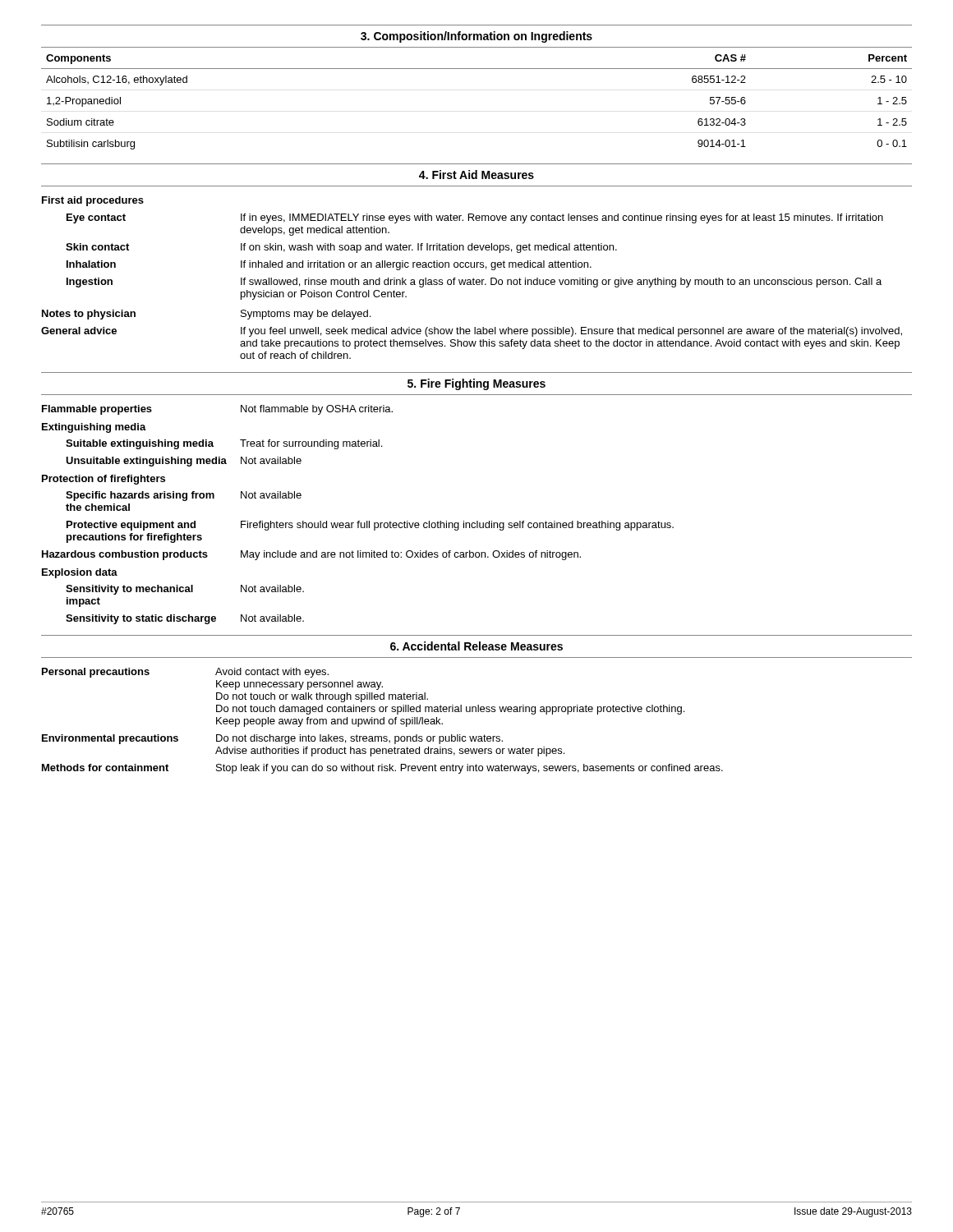
Task: Point to the block starting "Symptoms may be delayed."
Action: 306,313
